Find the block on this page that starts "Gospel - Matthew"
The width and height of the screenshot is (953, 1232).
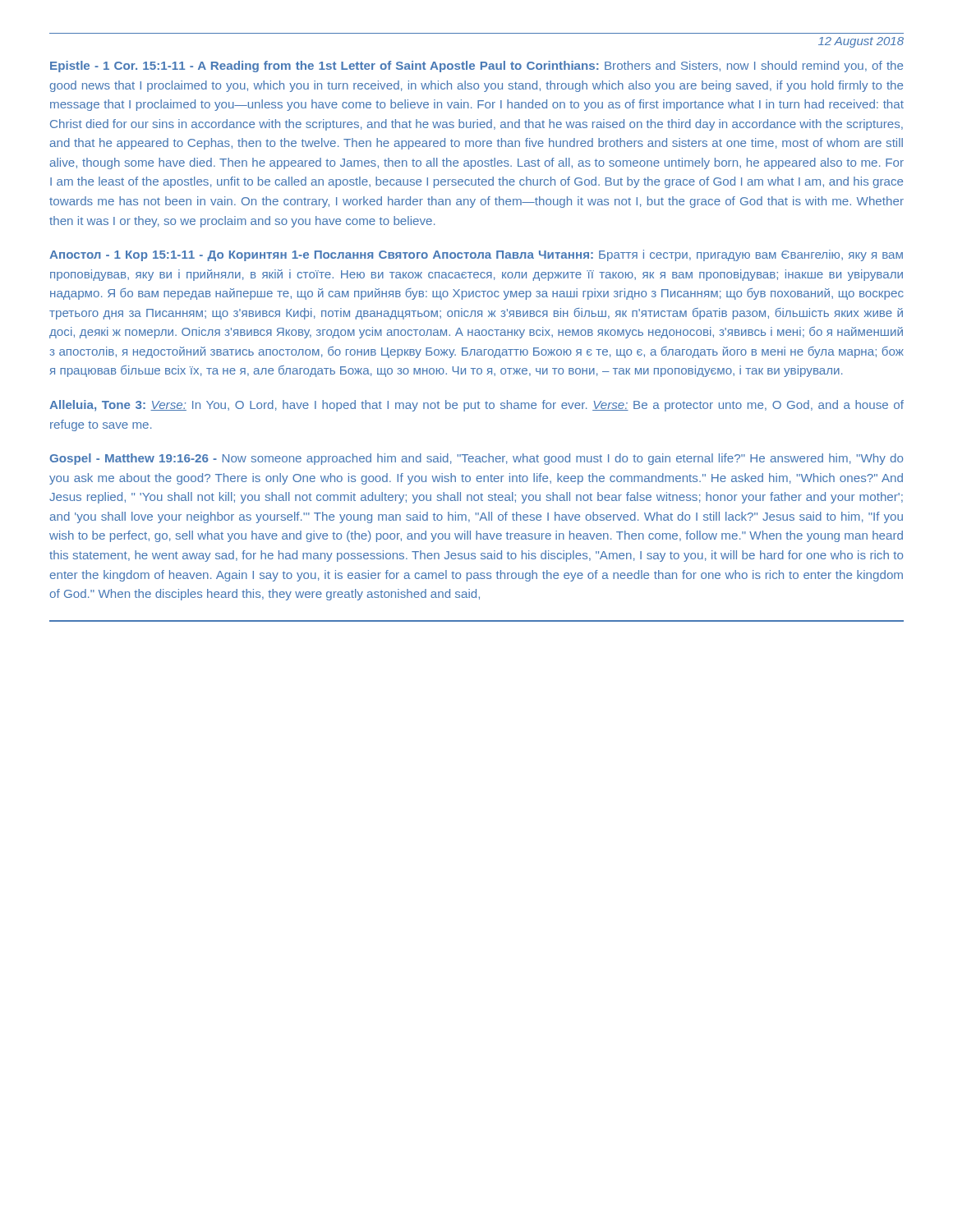(476, 526)
